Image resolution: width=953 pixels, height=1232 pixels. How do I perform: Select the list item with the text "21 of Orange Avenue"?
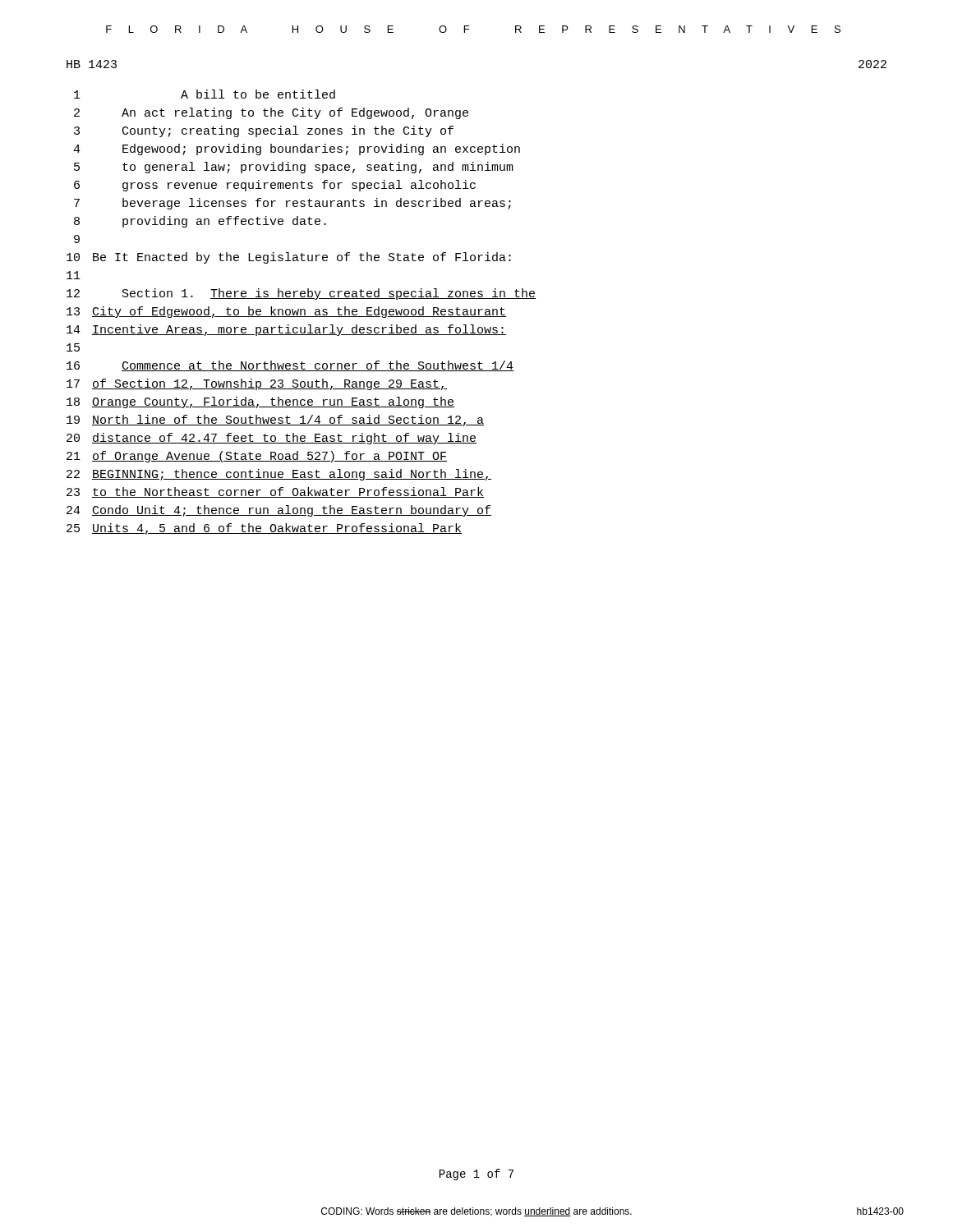[x=257, y=457]
